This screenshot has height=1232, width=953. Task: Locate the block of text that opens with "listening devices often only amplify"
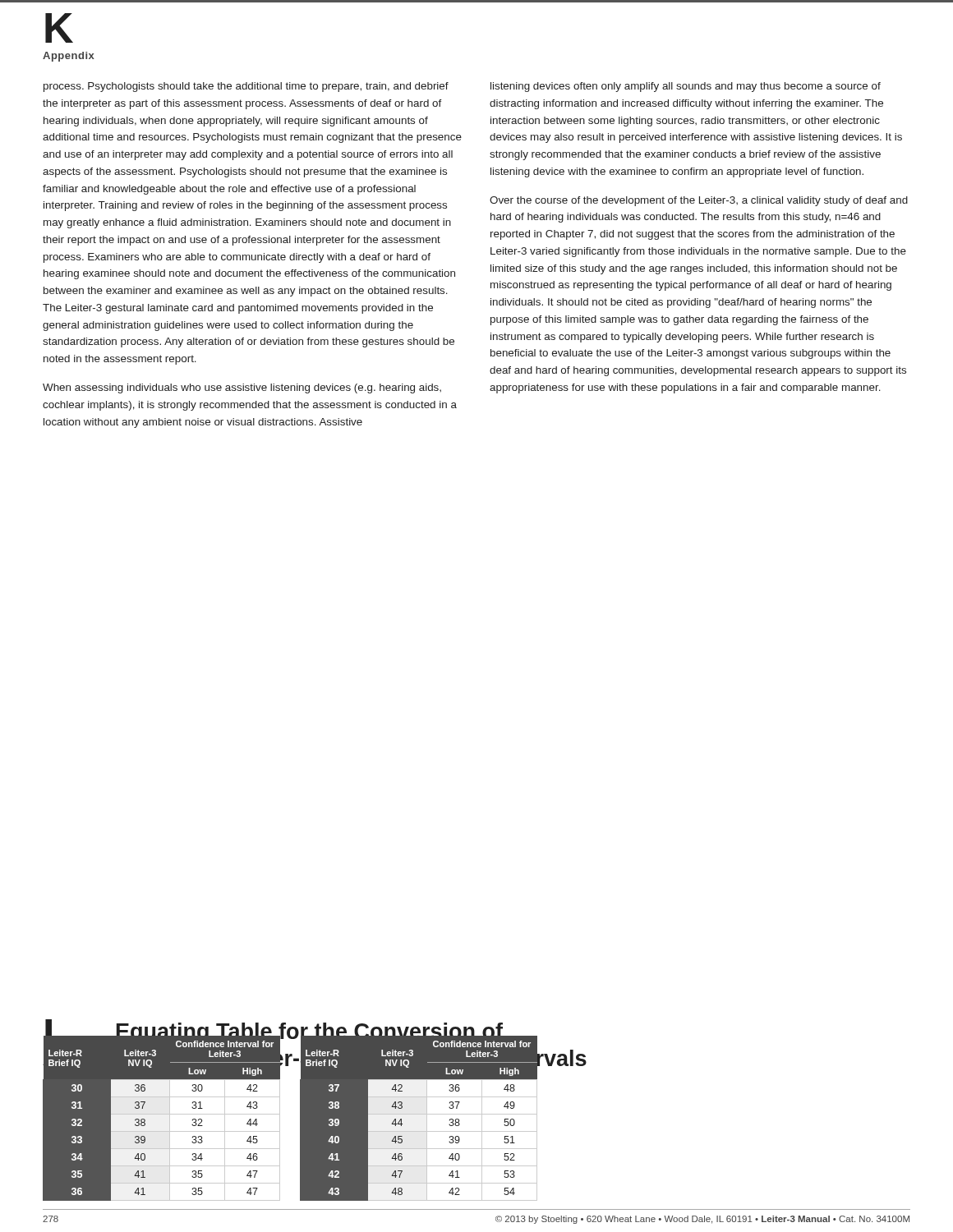700,237
